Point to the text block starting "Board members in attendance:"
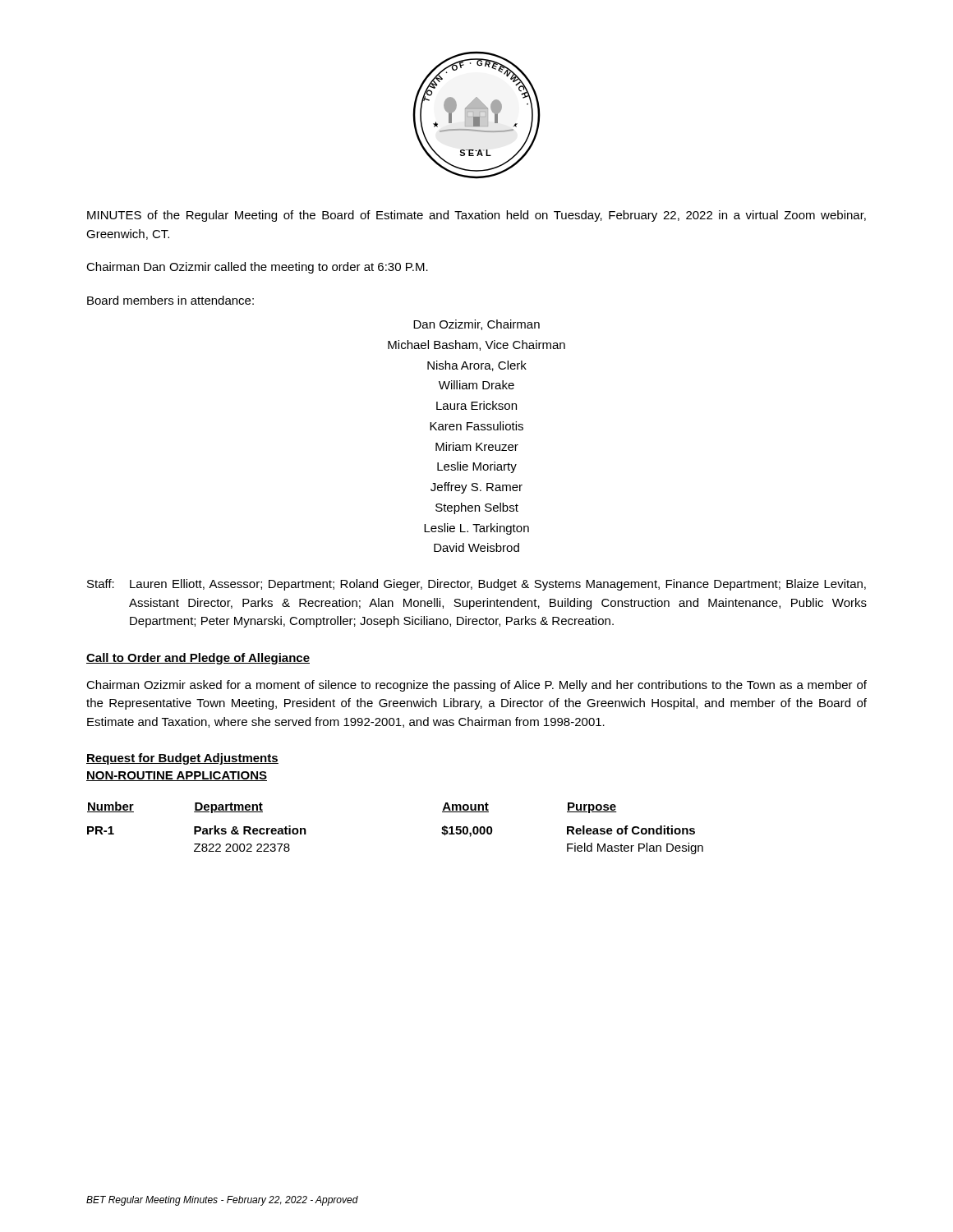Screen dimensions: 1232x953 [x=170, y=300]
